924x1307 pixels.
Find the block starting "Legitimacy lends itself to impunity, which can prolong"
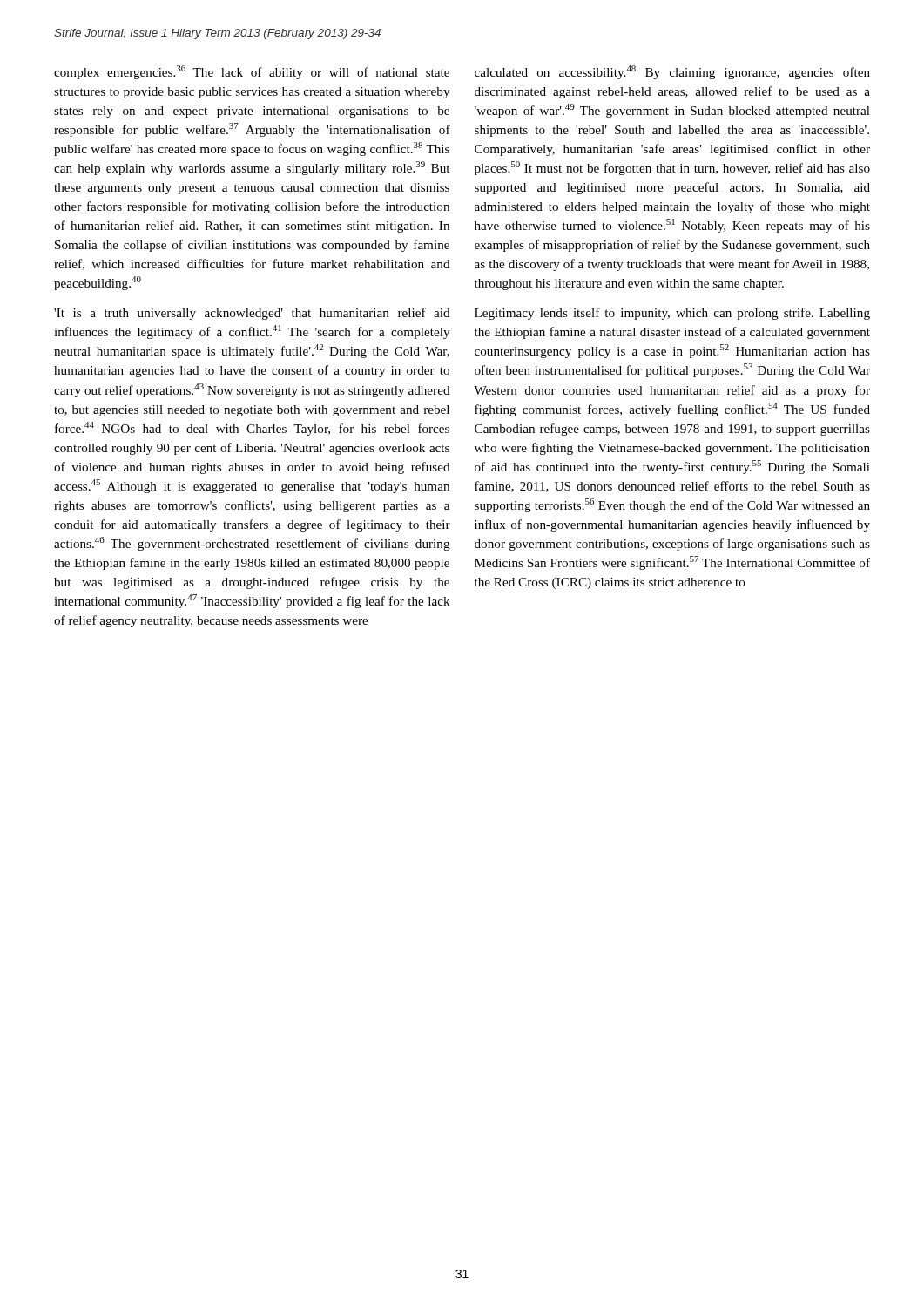(672, 448)
